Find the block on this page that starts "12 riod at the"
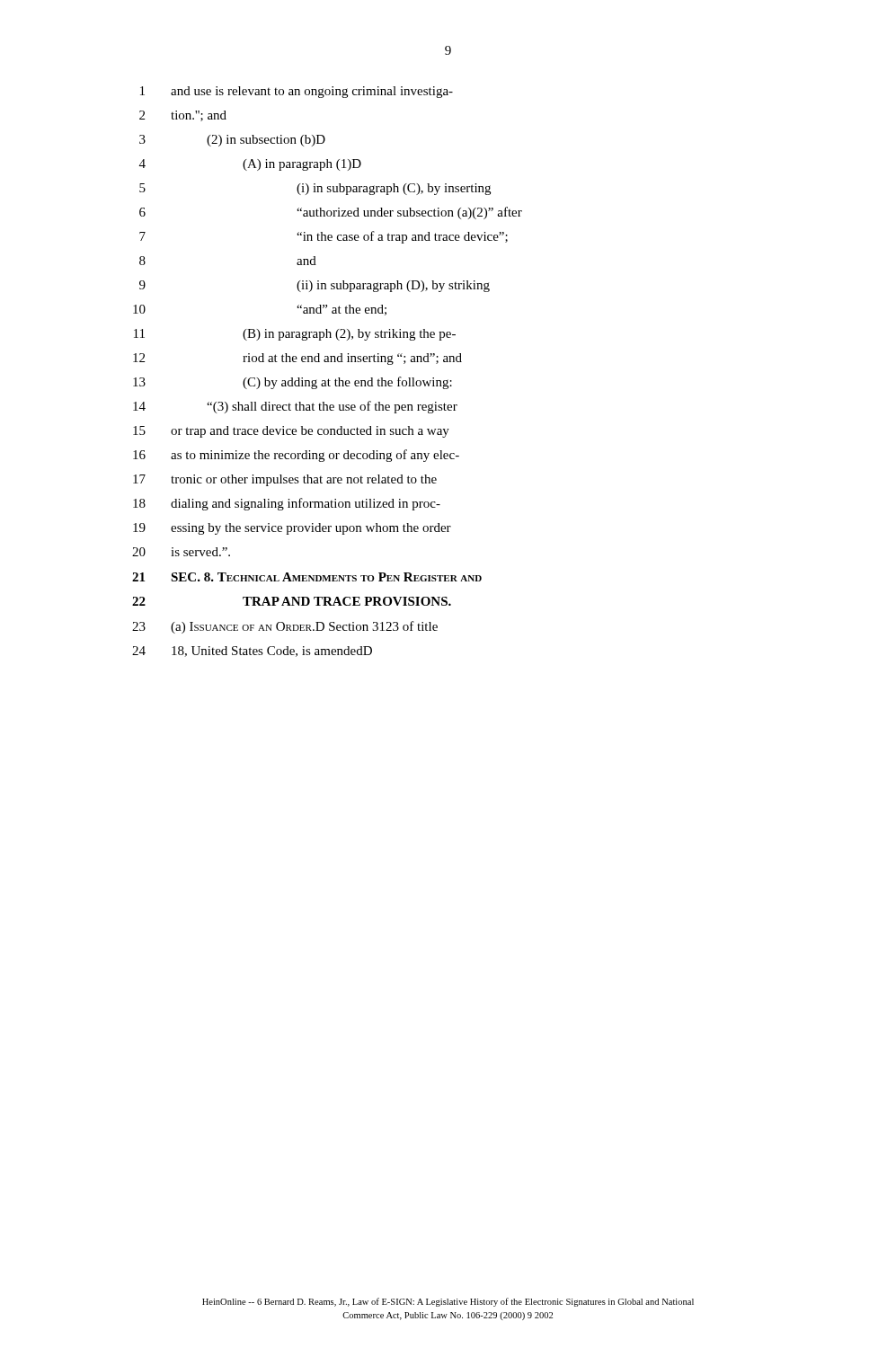The image size is (896, 1348). point(289,358)
